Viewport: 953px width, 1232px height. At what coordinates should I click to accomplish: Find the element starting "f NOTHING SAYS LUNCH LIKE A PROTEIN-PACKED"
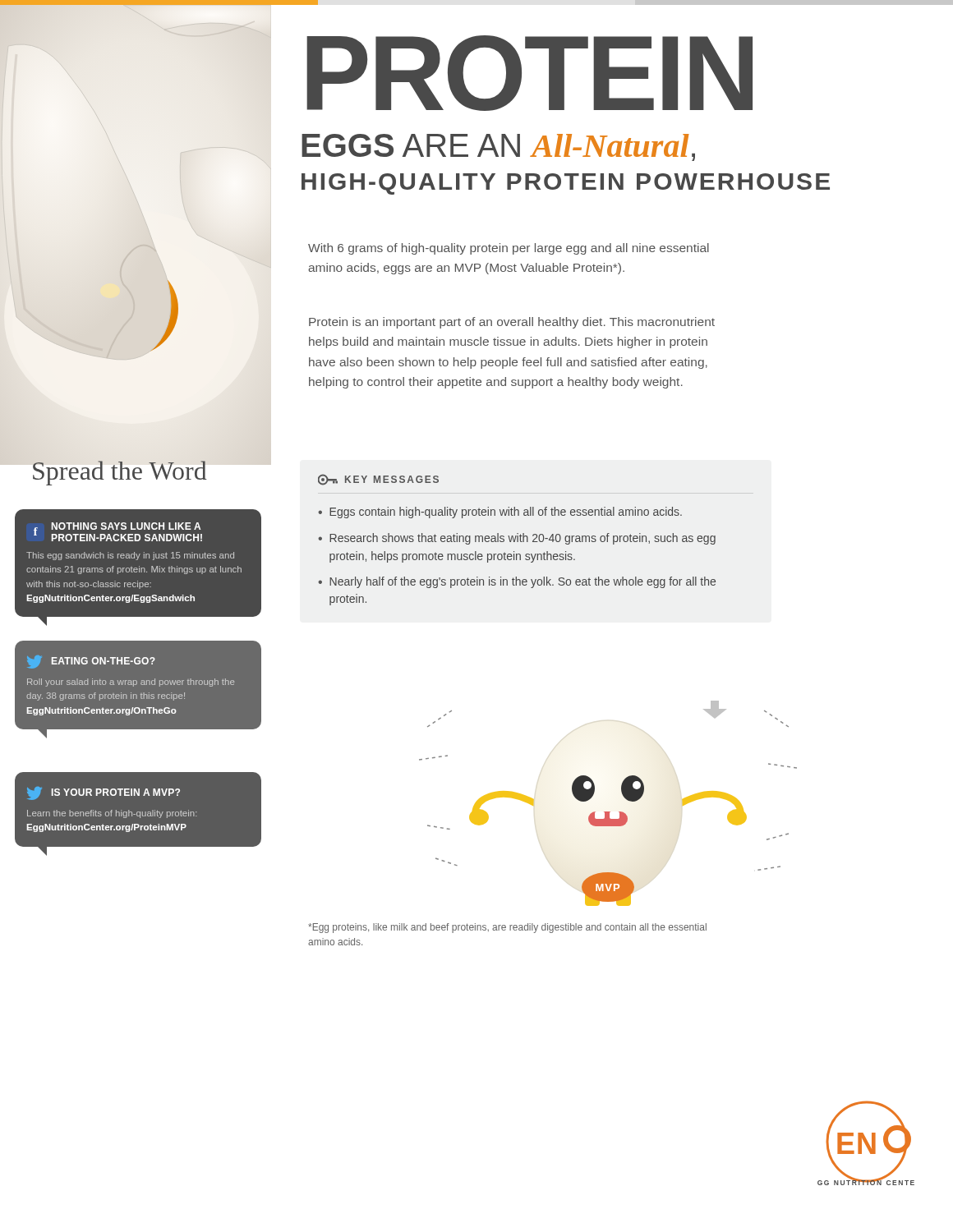tap(138, 563)
